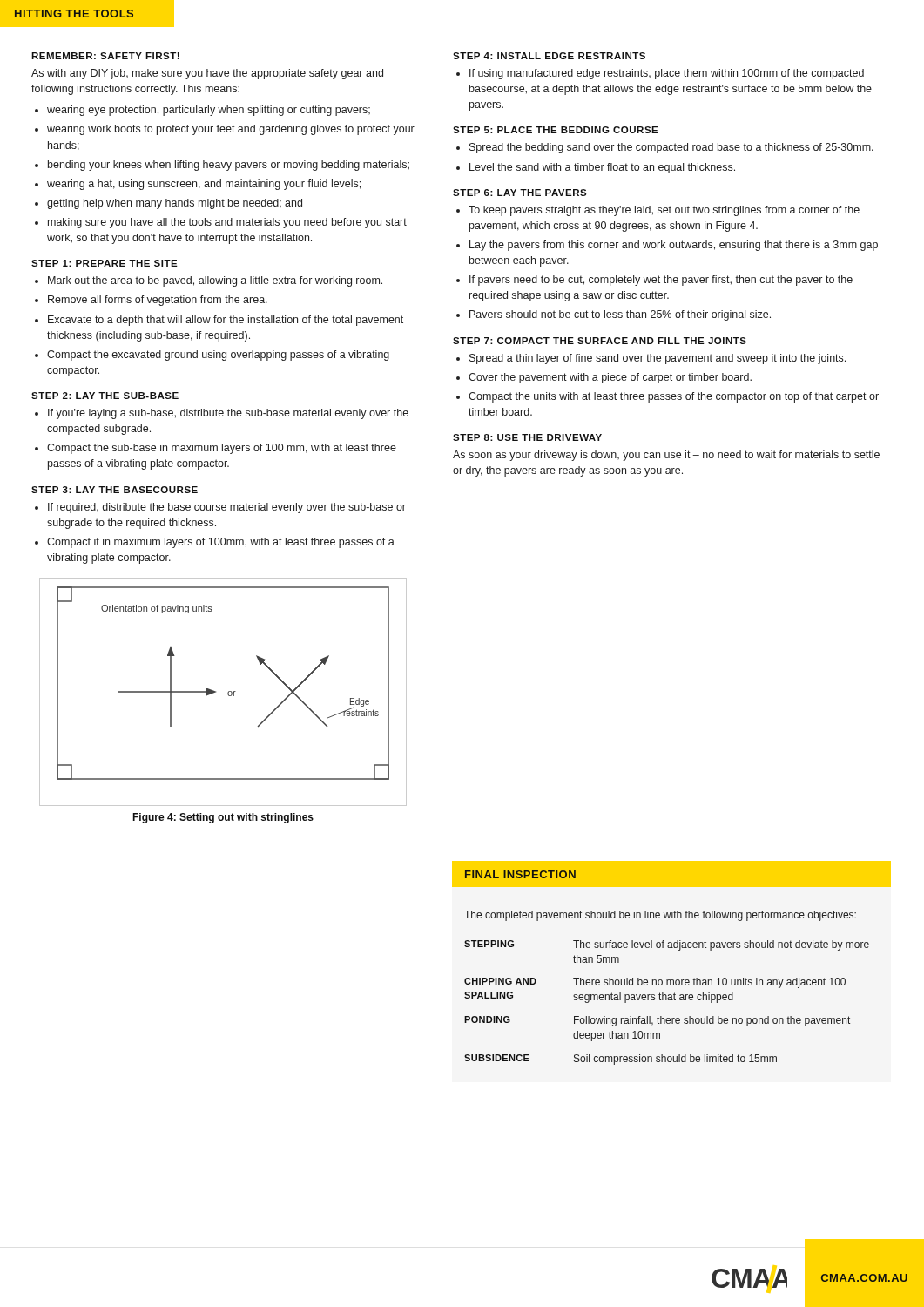Select the list item that says "If pavers need to be cut, completely wet"

pos(661,288)
